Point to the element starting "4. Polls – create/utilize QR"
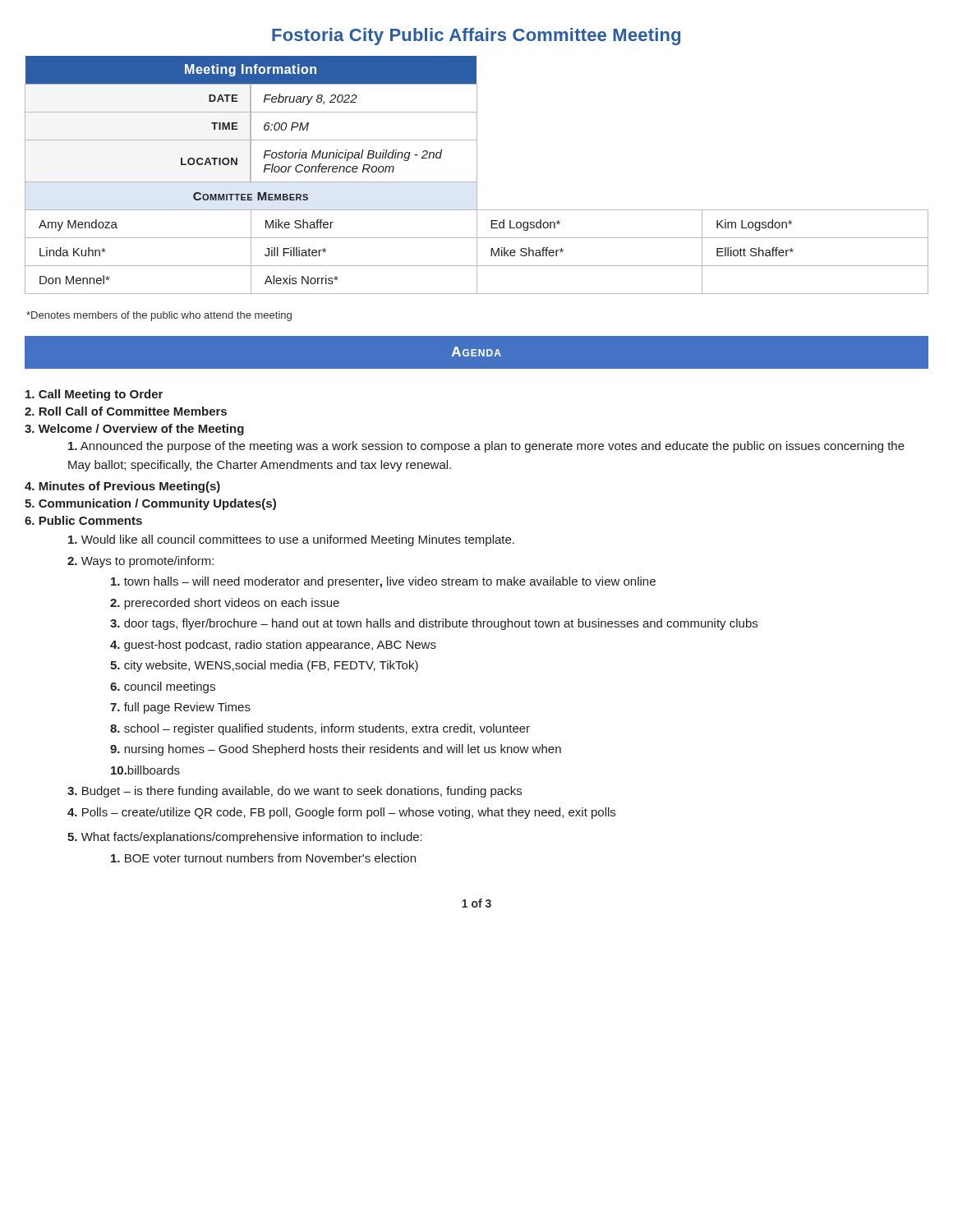The width and height of the screenshot is (953, 1232). [x=342, y=811]
